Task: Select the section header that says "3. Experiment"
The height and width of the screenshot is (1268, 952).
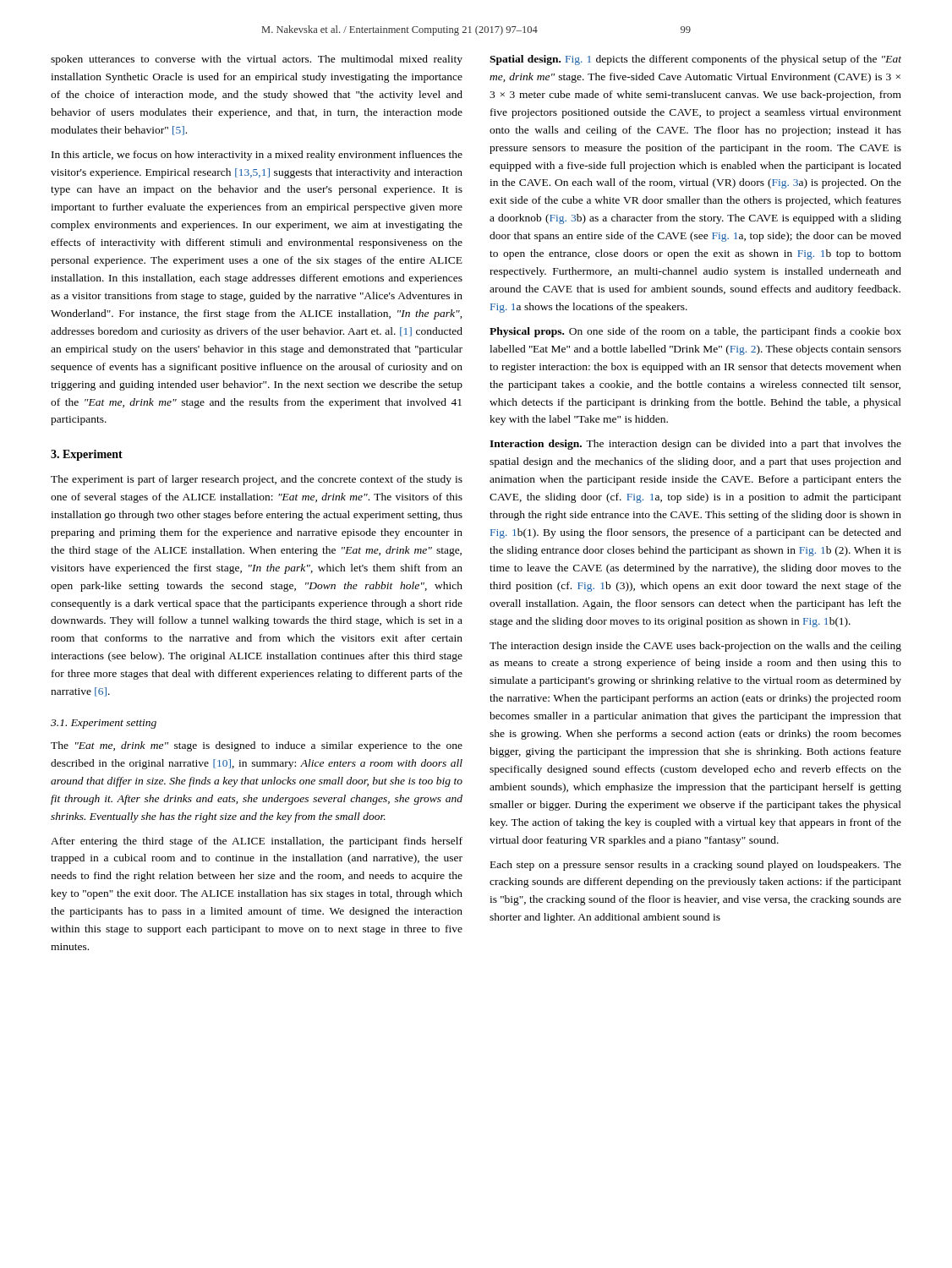Action: (x=87, y=455)
